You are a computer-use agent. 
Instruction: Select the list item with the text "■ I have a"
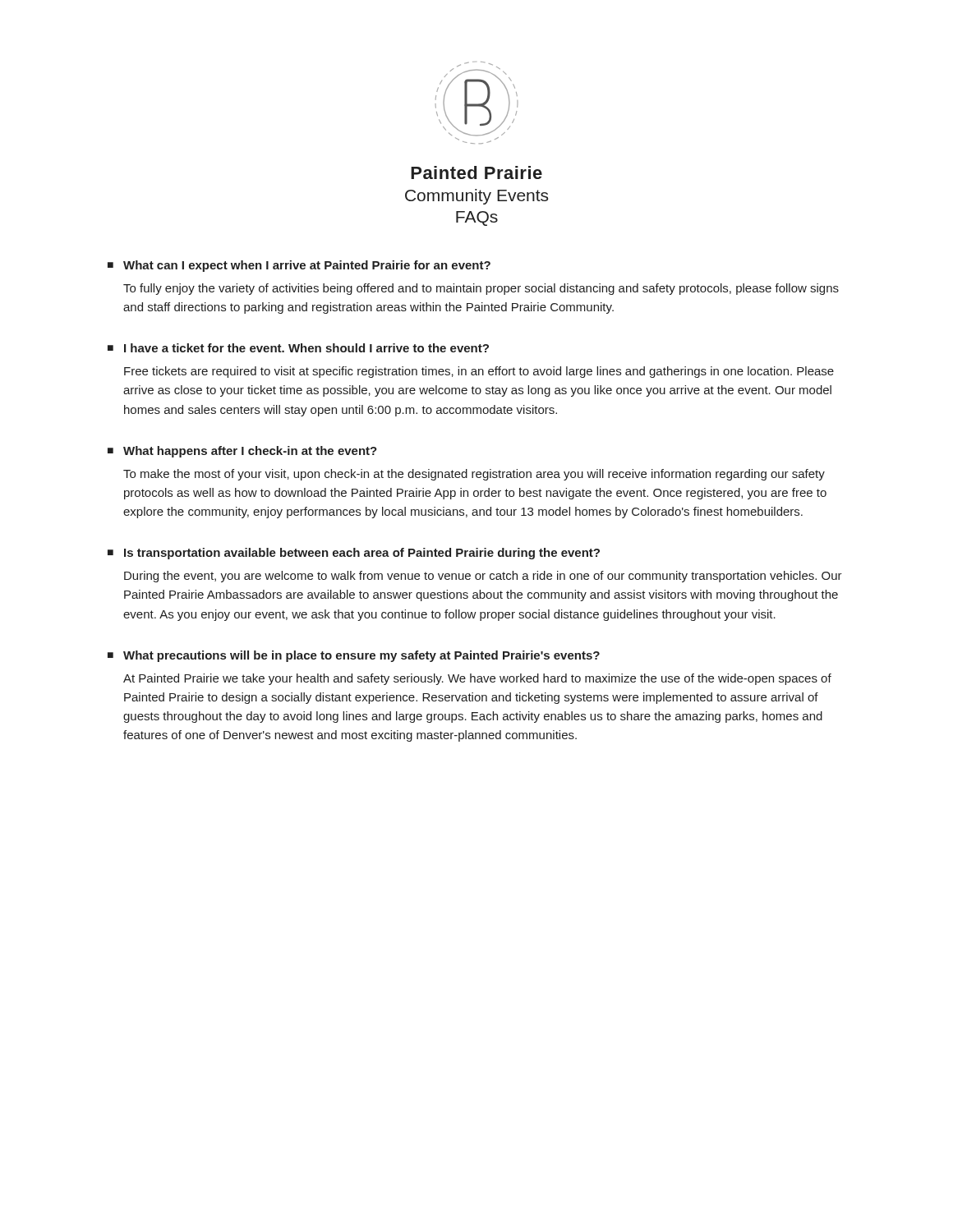[476, 379]
